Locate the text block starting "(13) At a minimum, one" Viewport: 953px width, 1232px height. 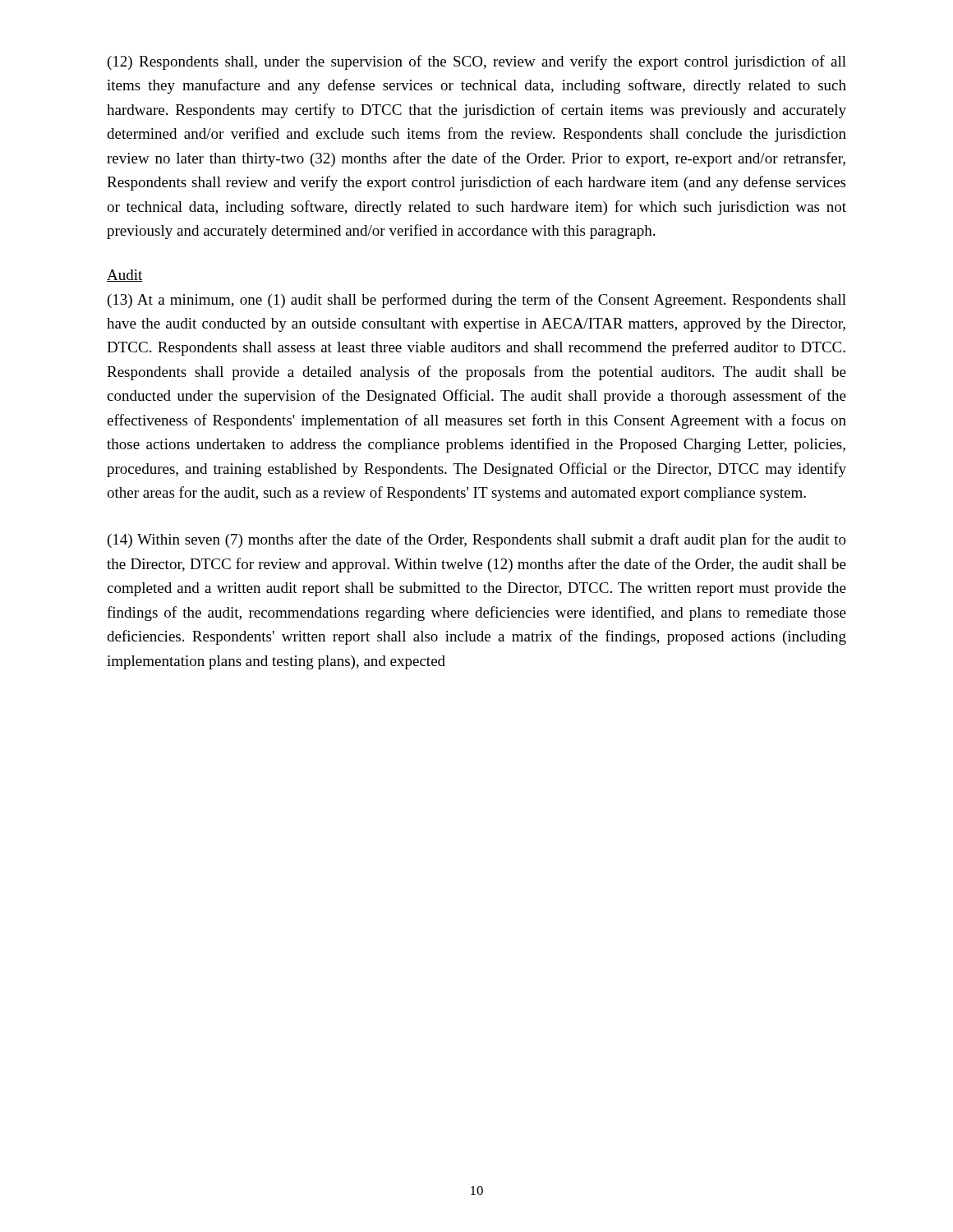pos(476,396)
